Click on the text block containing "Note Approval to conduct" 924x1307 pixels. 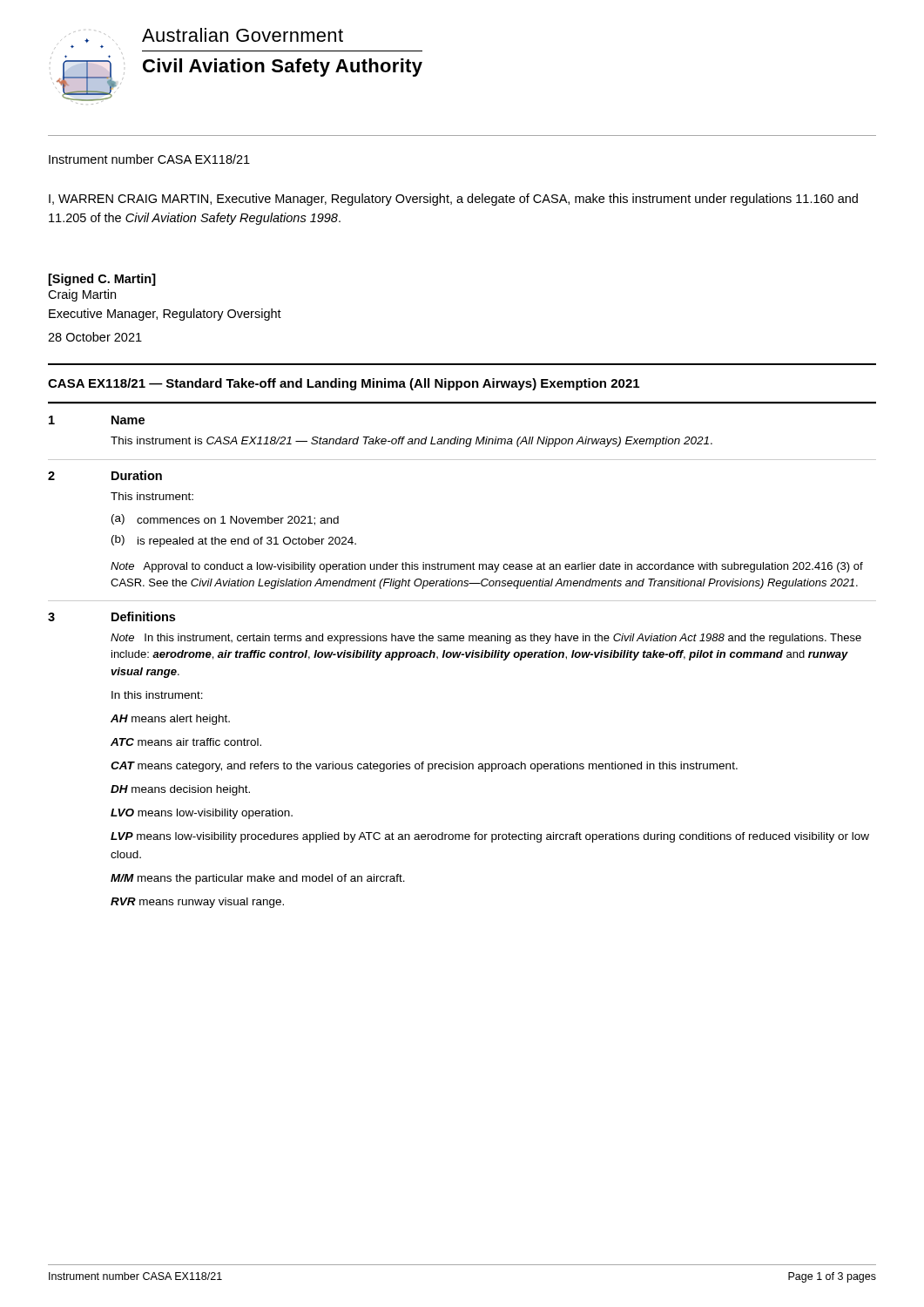[487, 574]
